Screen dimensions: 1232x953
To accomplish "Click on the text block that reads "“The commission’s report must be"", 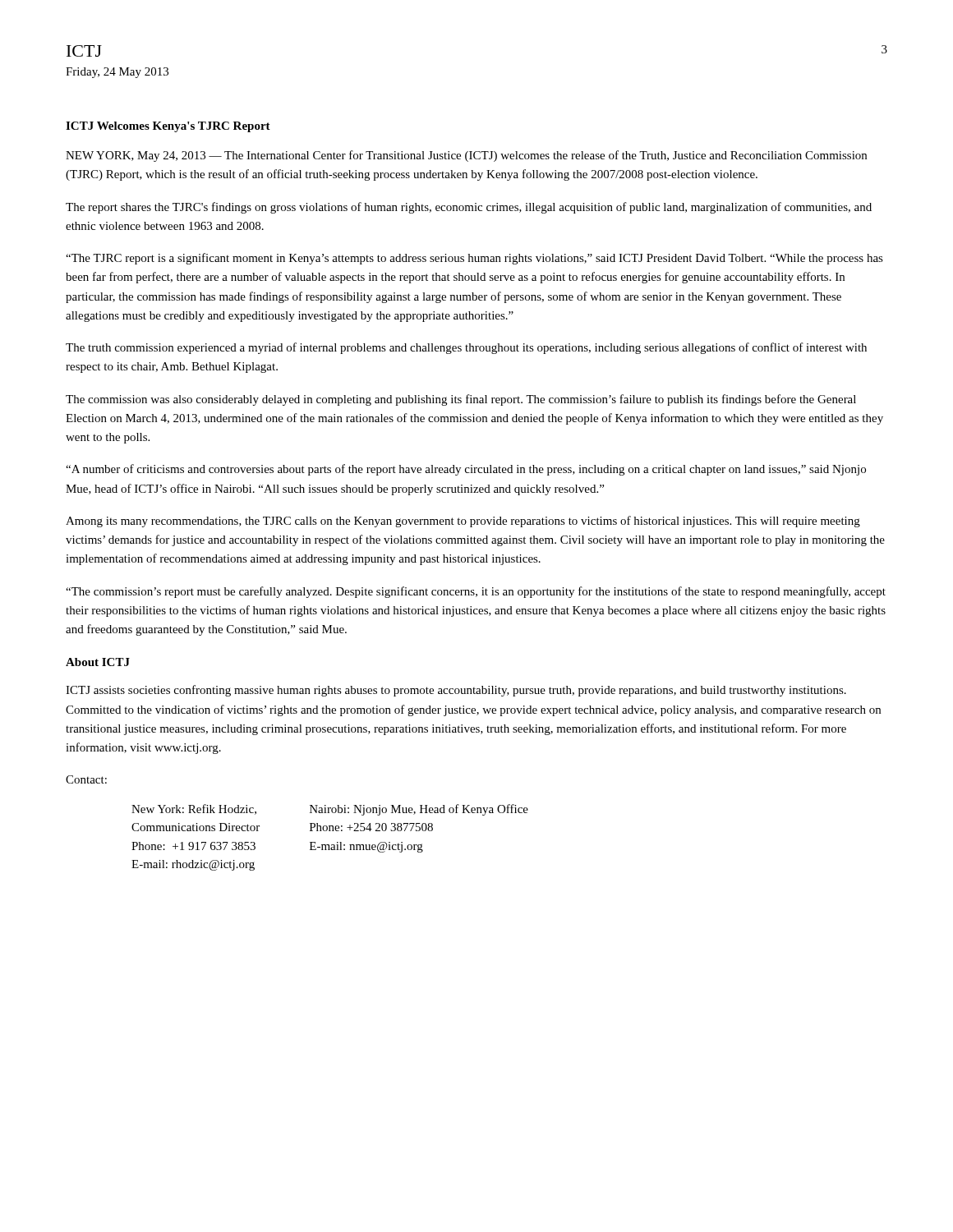I will [476, 610].
